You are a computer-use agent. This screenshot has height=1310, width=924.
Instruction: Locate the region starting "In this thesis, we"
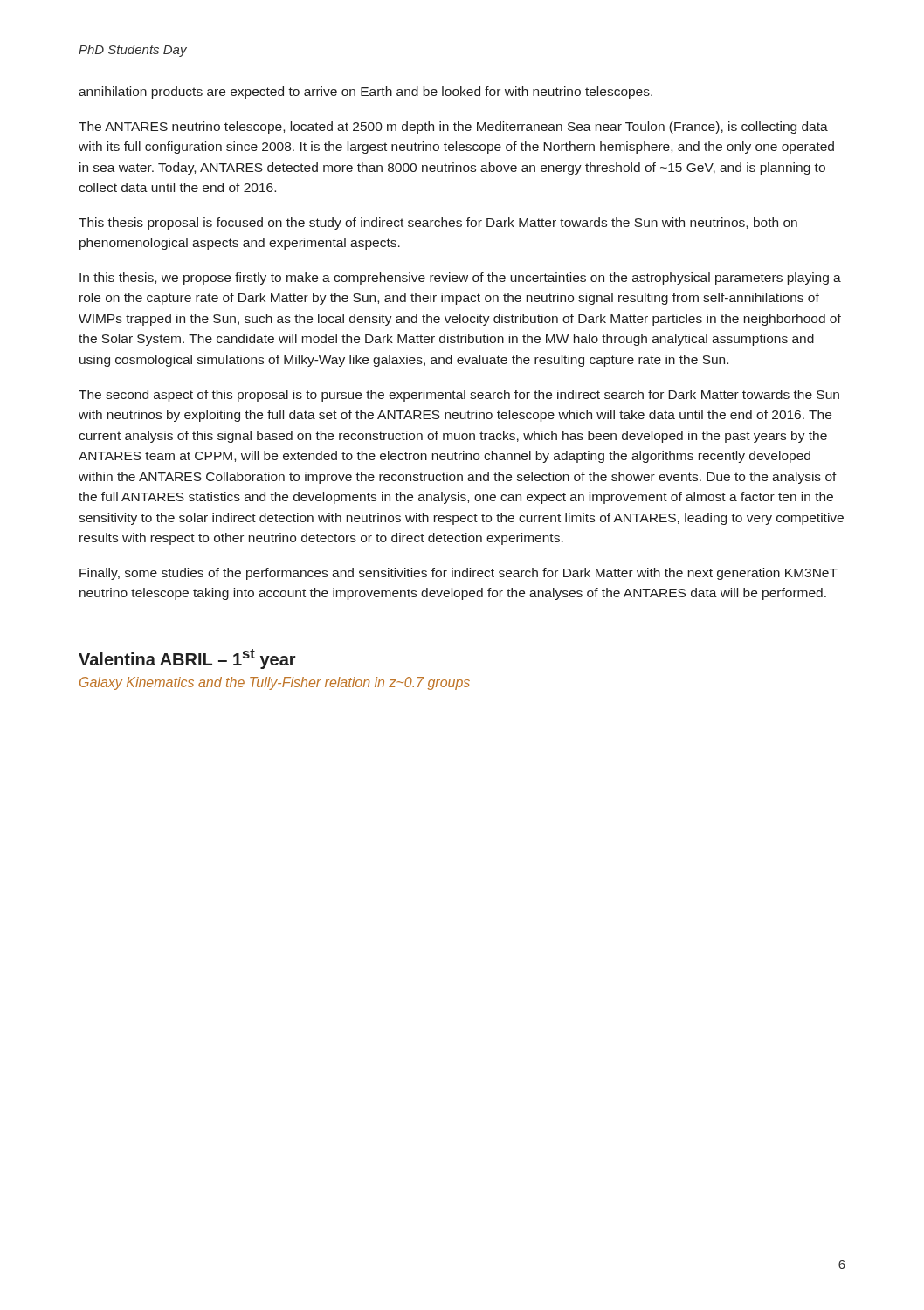460,318
